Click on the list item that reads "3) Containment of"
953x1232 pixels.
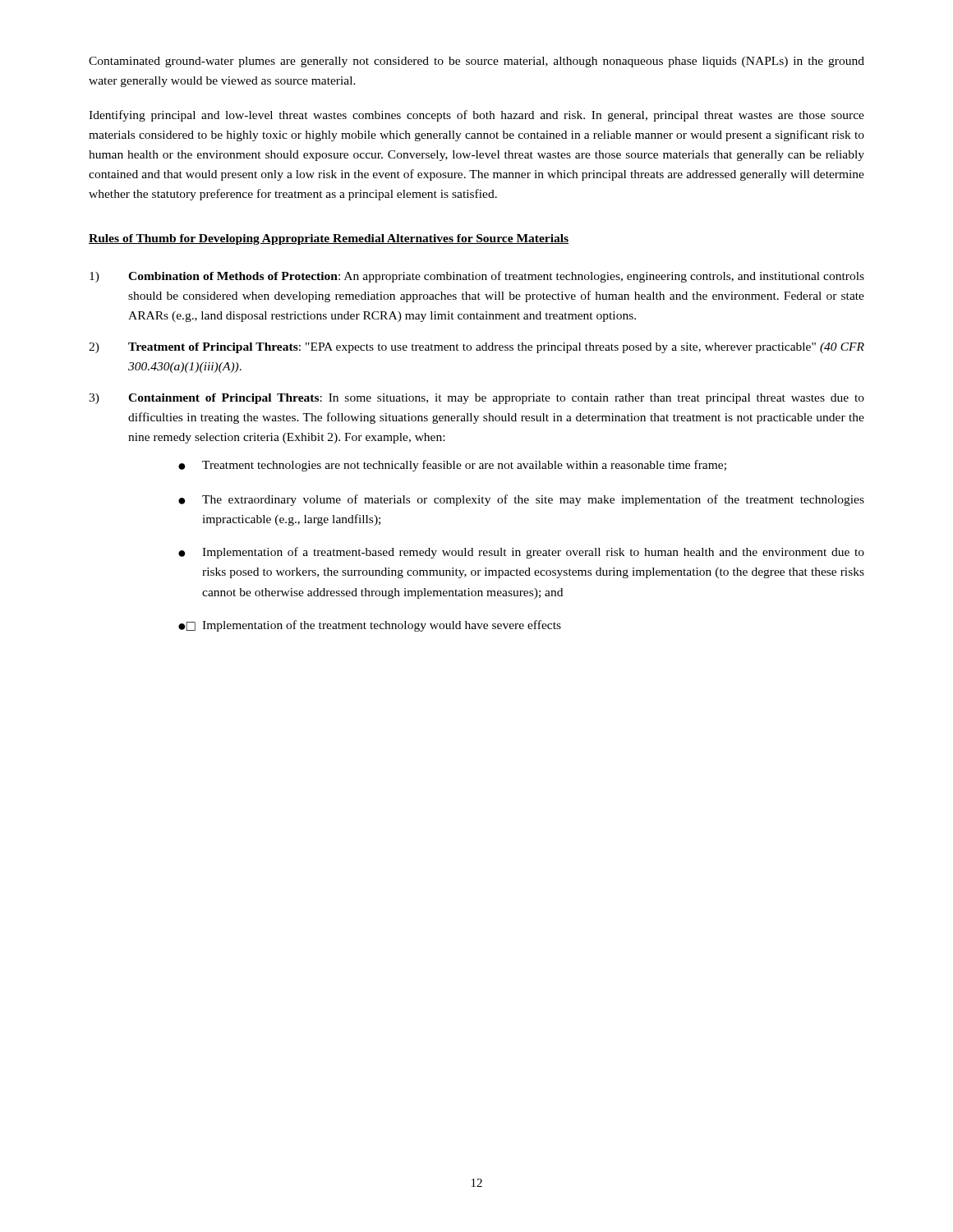(x=476, y=399)
